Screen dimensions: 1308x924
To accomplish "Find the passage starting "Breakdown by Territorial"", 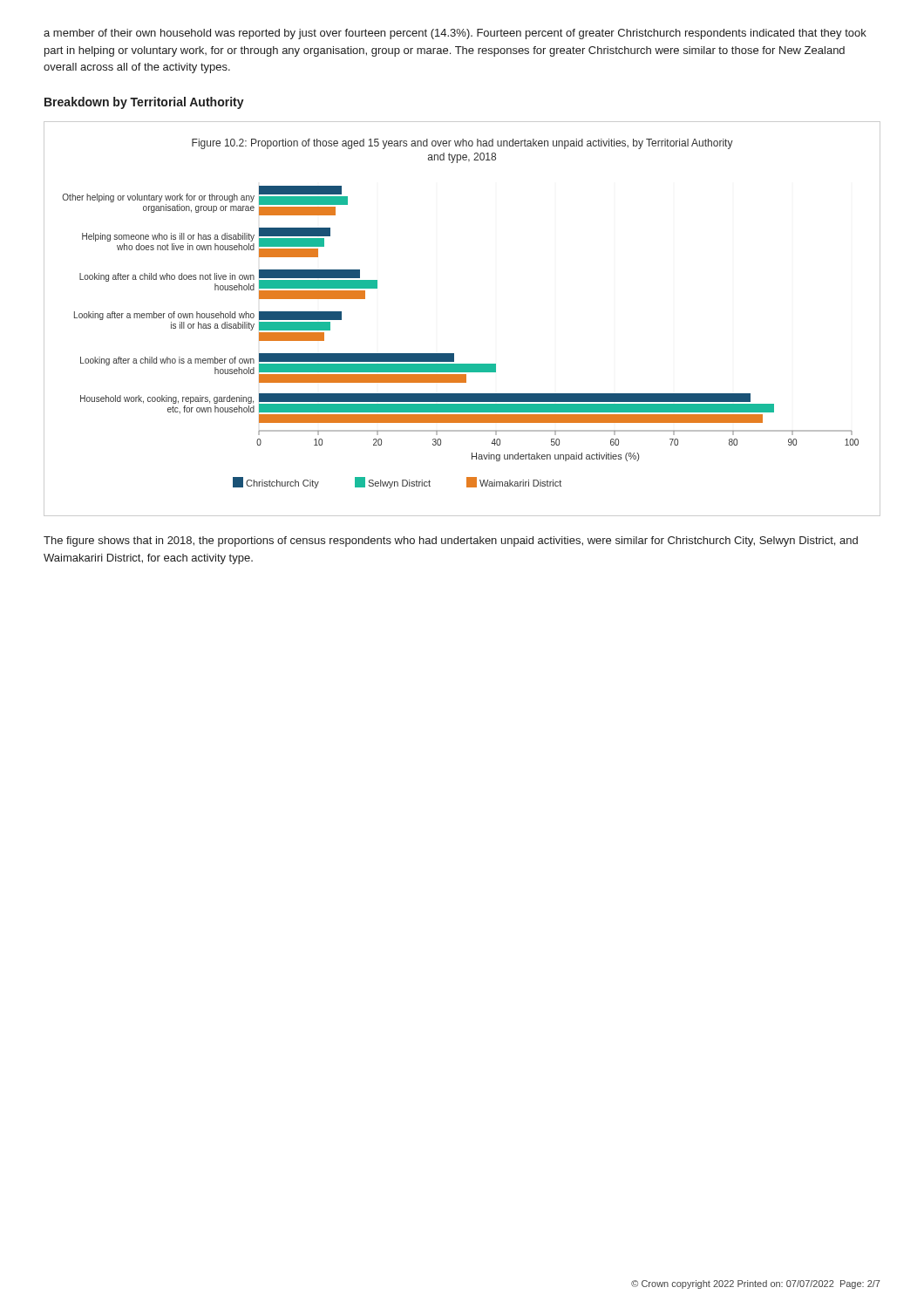I will coord(144,102).
